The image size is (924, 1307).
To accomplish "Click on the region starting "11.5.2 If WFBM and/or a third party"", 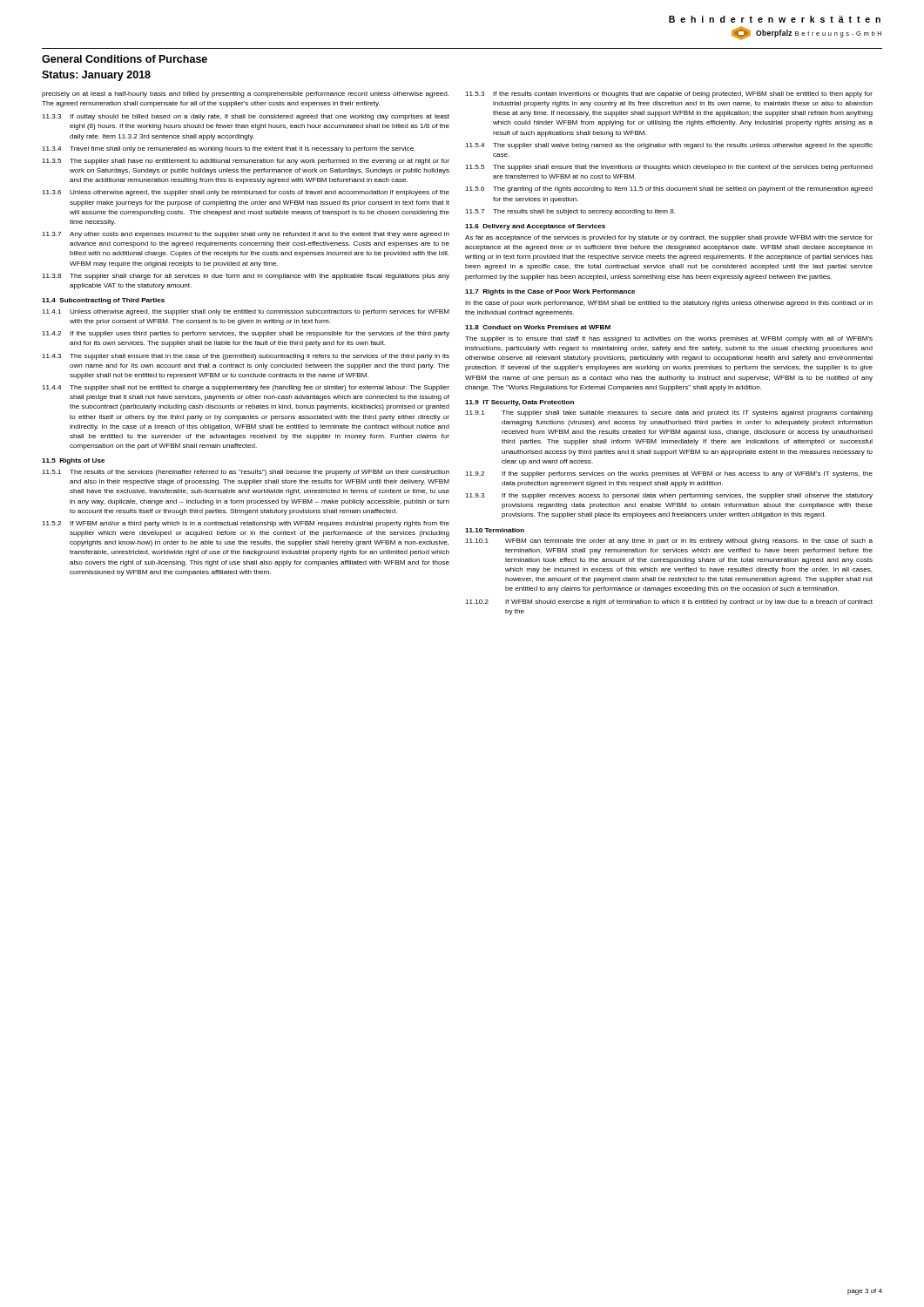I will point(246,548).
